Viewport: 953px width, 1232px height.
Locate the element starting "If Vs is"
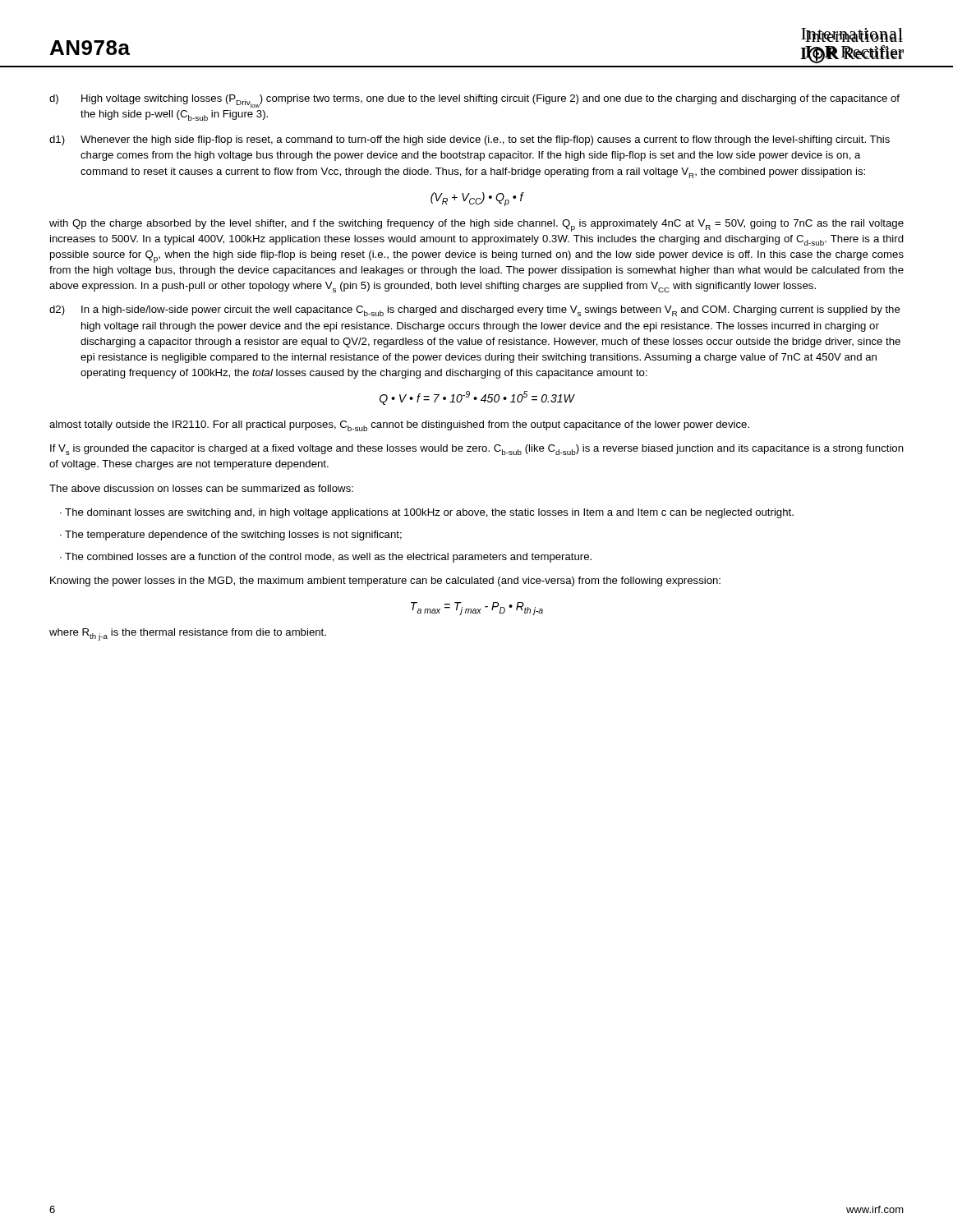(x=476, y=456)
